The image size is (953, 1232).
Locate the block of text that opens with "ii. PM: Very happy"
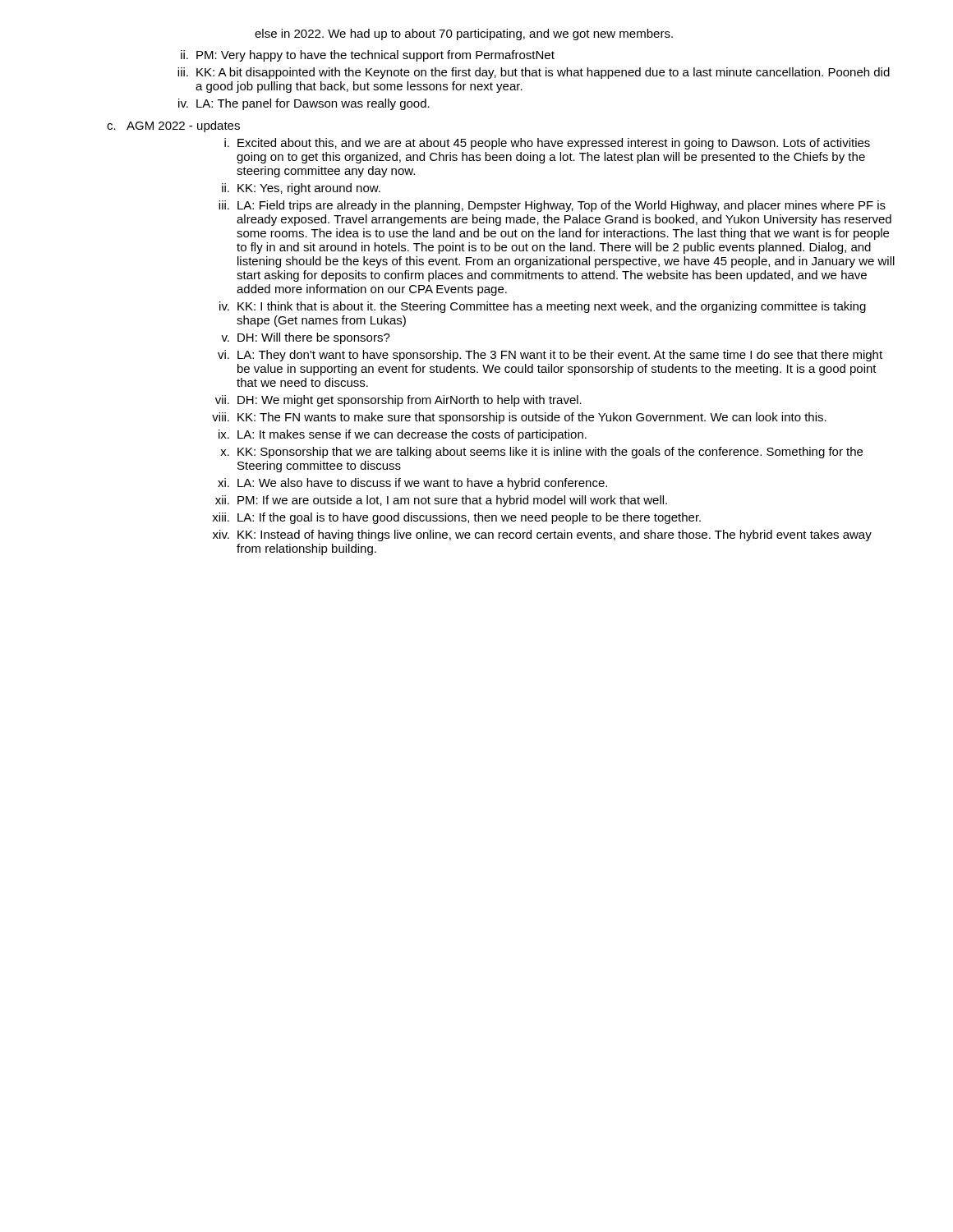[526, 54]
